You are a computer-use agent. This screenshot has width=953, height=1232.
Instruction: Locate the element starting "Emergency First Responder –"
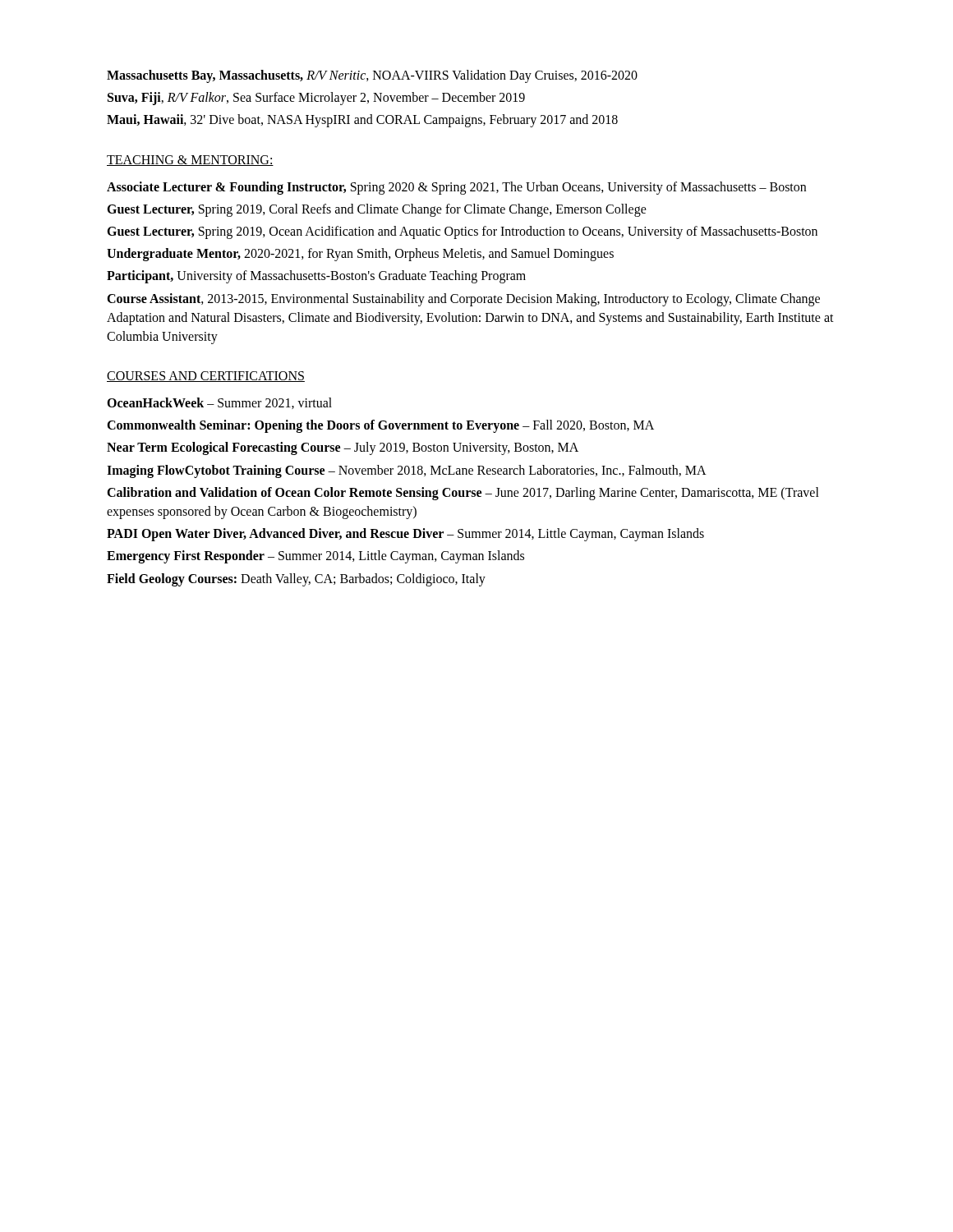click(316, 556)
